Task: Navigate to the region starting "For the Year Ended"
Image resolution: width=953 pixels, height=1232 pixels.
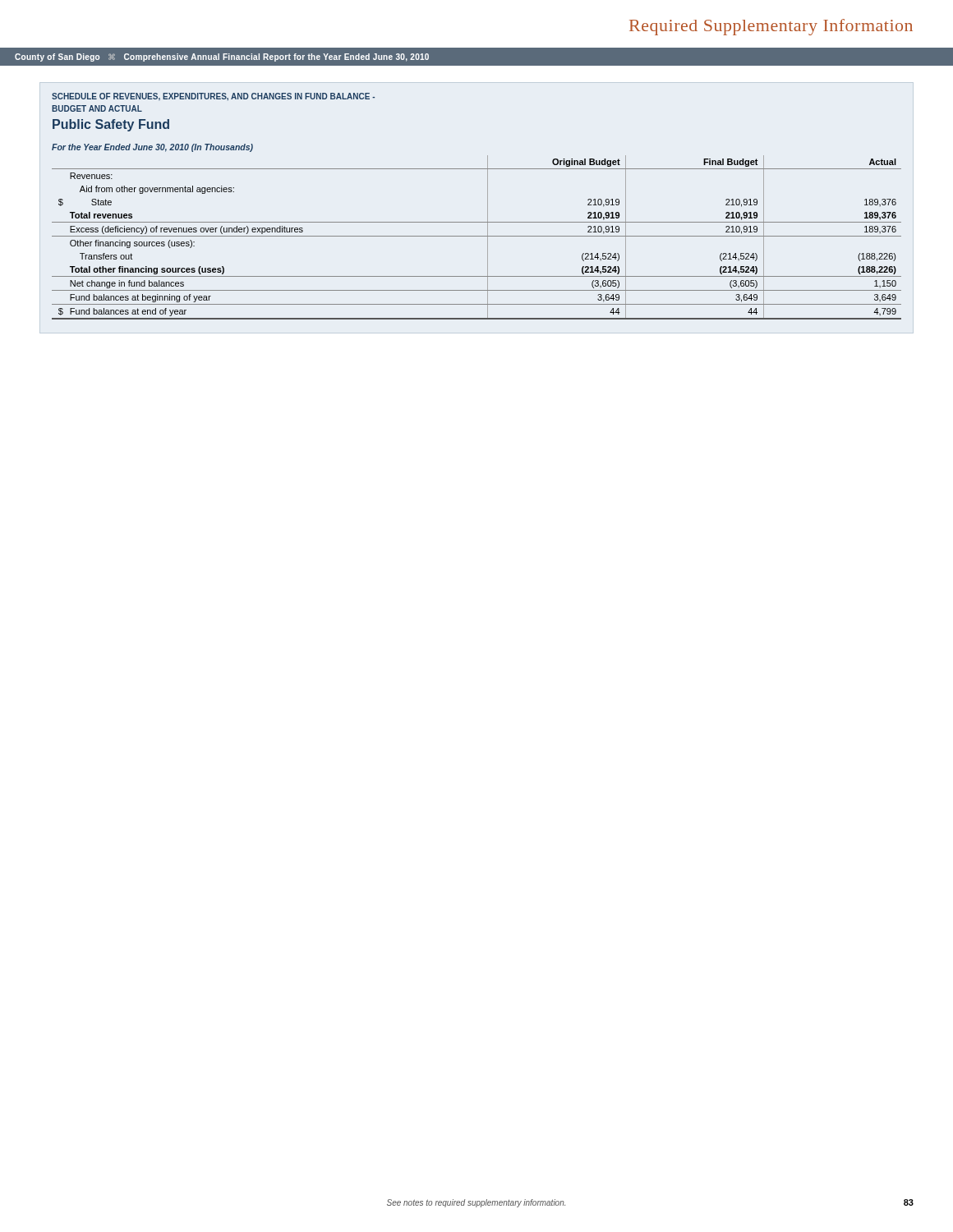Action: pyautogui.click(x=152, y=147)
